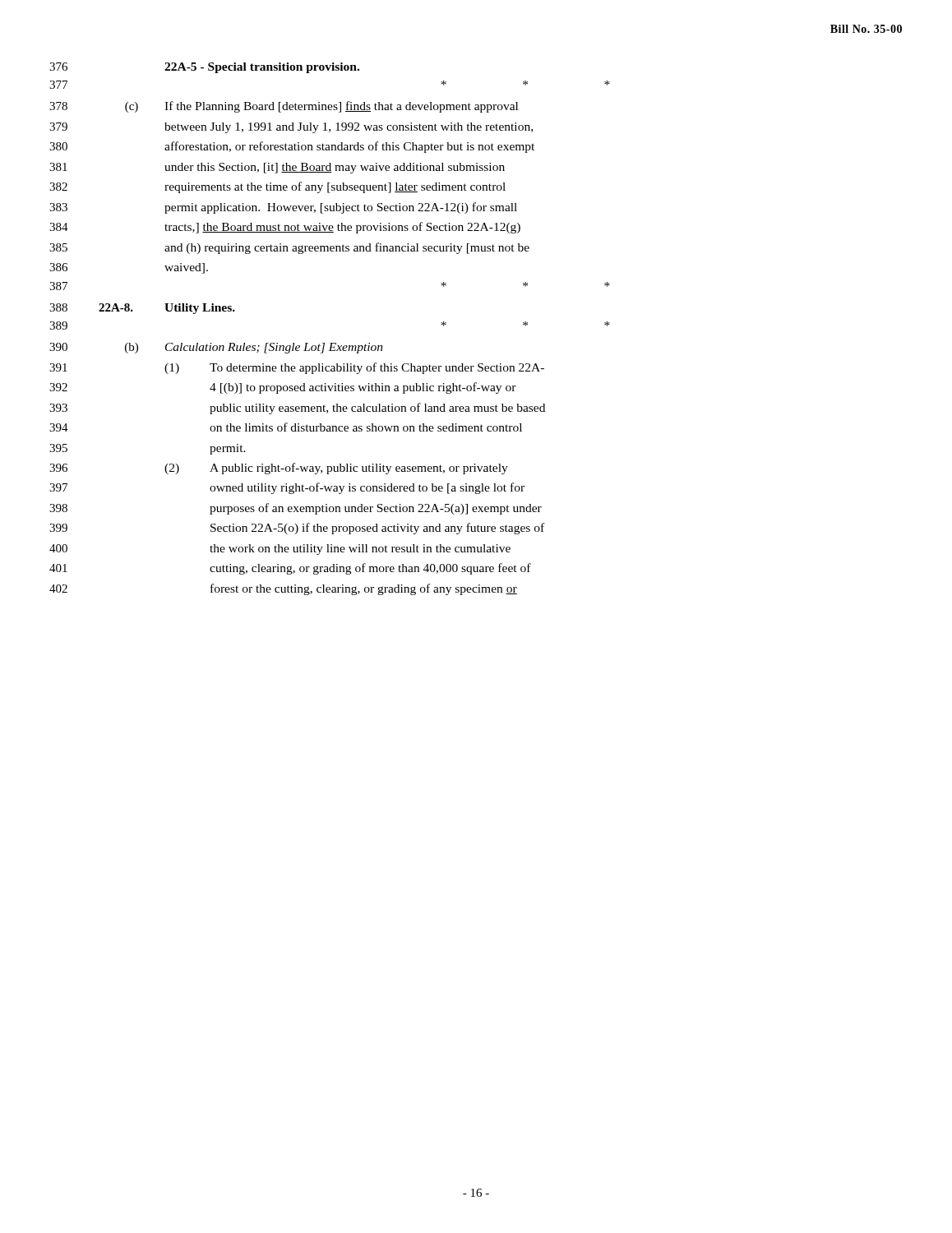Image resolution: width=952 pixels, height=1233 pixels.
Task: Point to "395 permit."
Action: pyautogui.click(x=59, y=448)
